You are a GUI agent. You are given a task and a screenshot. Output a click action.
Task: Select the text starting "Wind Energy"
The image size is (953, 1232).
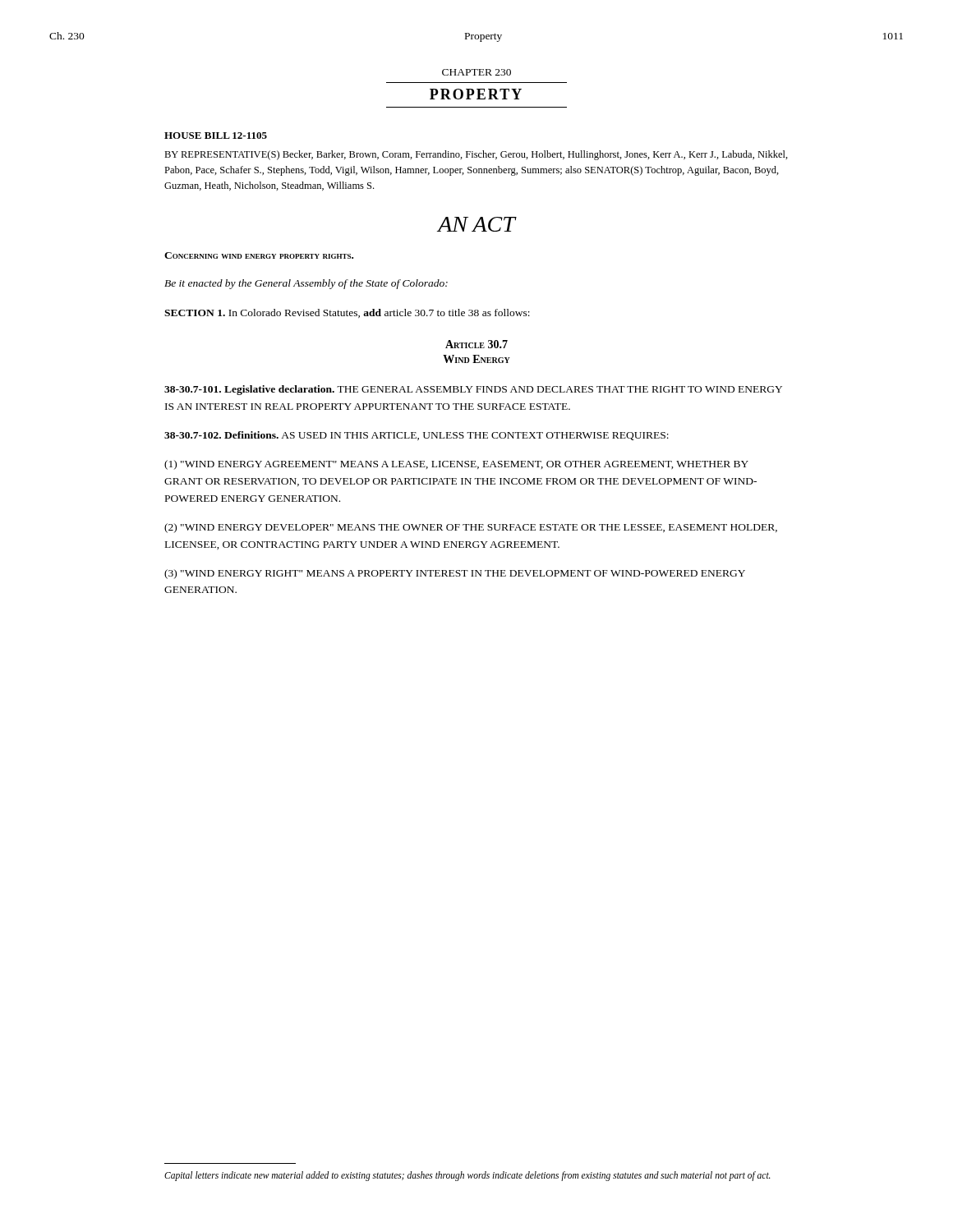(x=476, y=359)
